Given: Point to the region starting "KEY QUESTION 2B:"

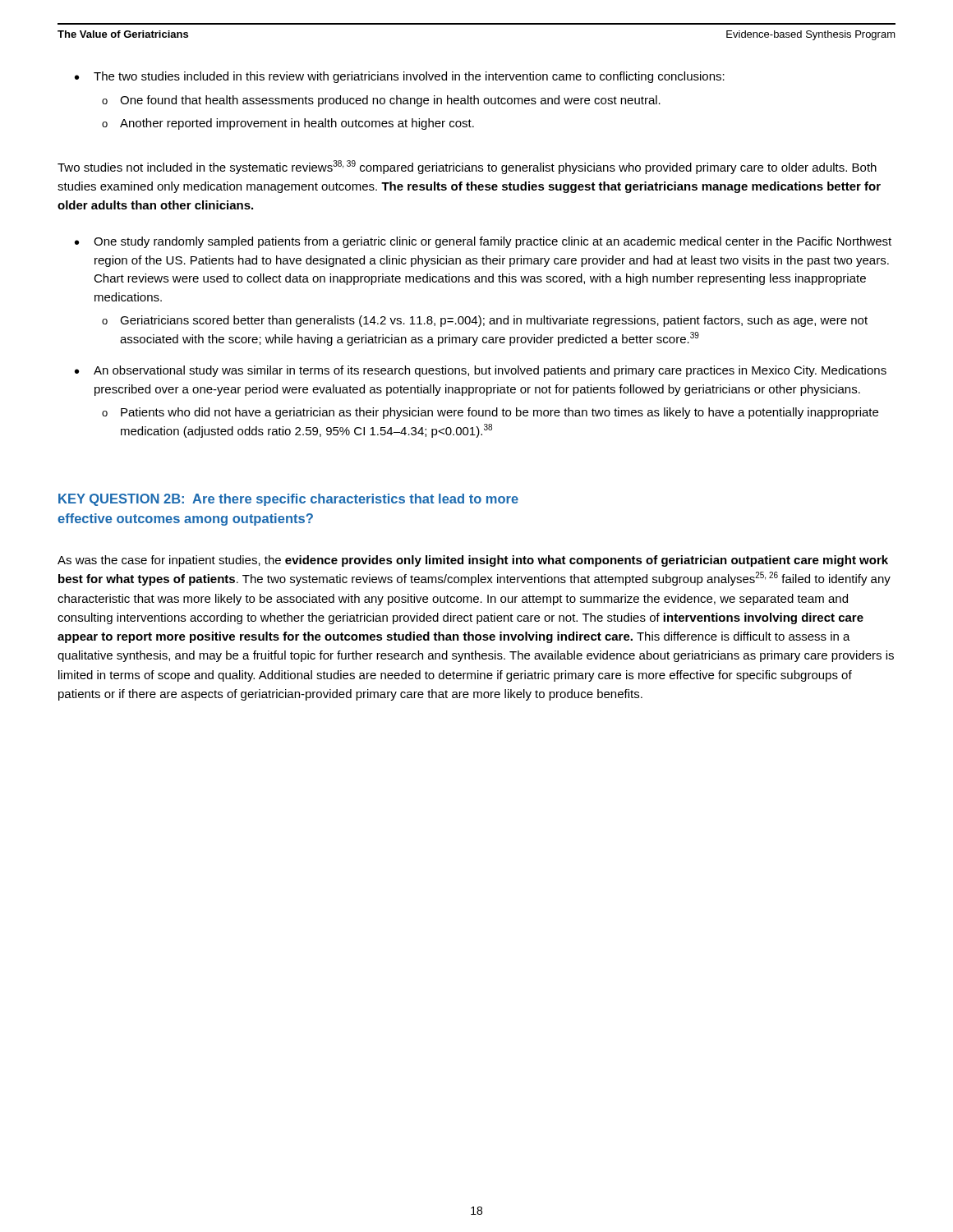Looking at the screenshot, I should 288,509.
